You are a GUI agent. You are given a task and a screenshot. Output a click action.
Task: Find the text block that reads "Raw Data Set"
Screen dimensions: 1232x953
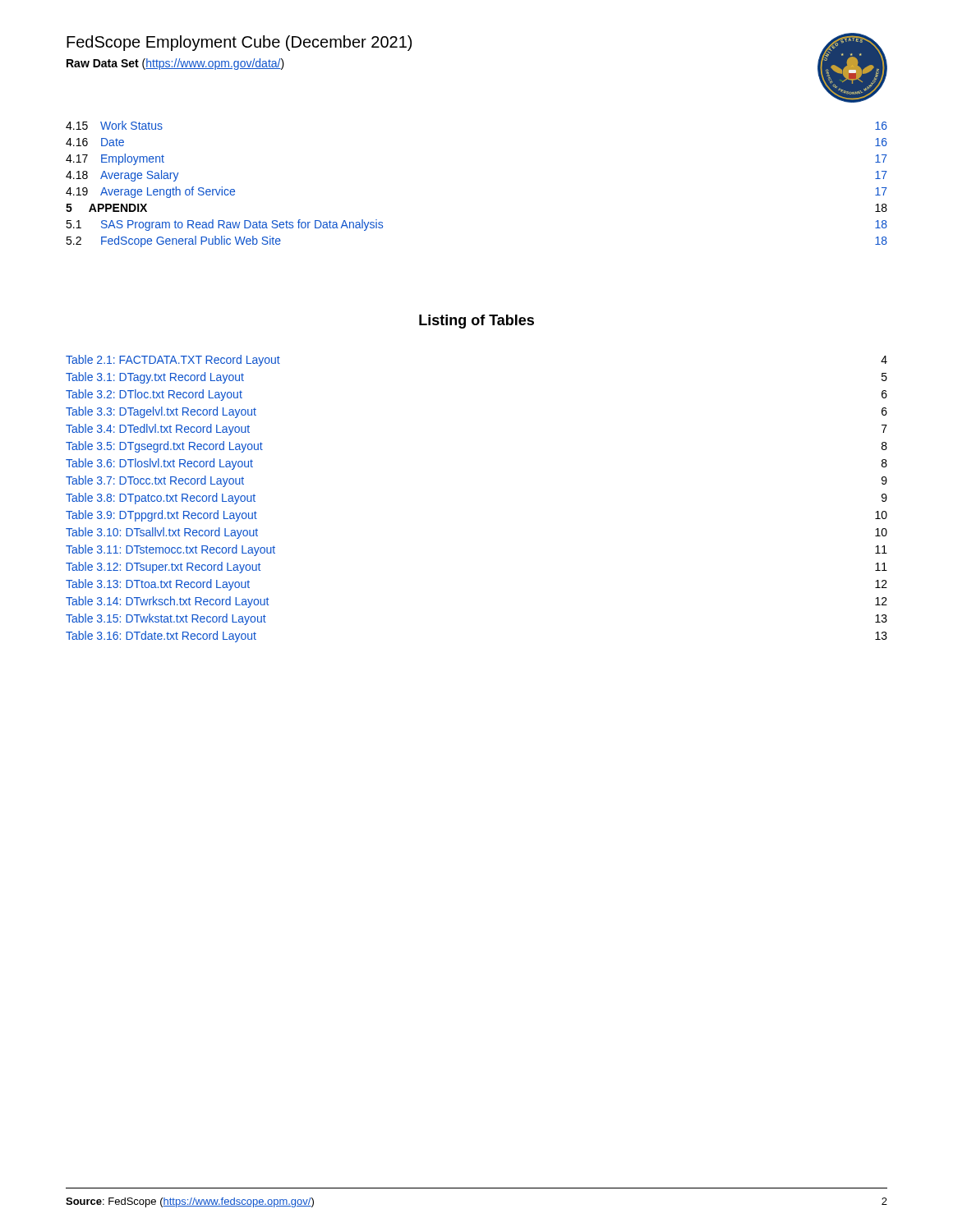tap(175, 63)
